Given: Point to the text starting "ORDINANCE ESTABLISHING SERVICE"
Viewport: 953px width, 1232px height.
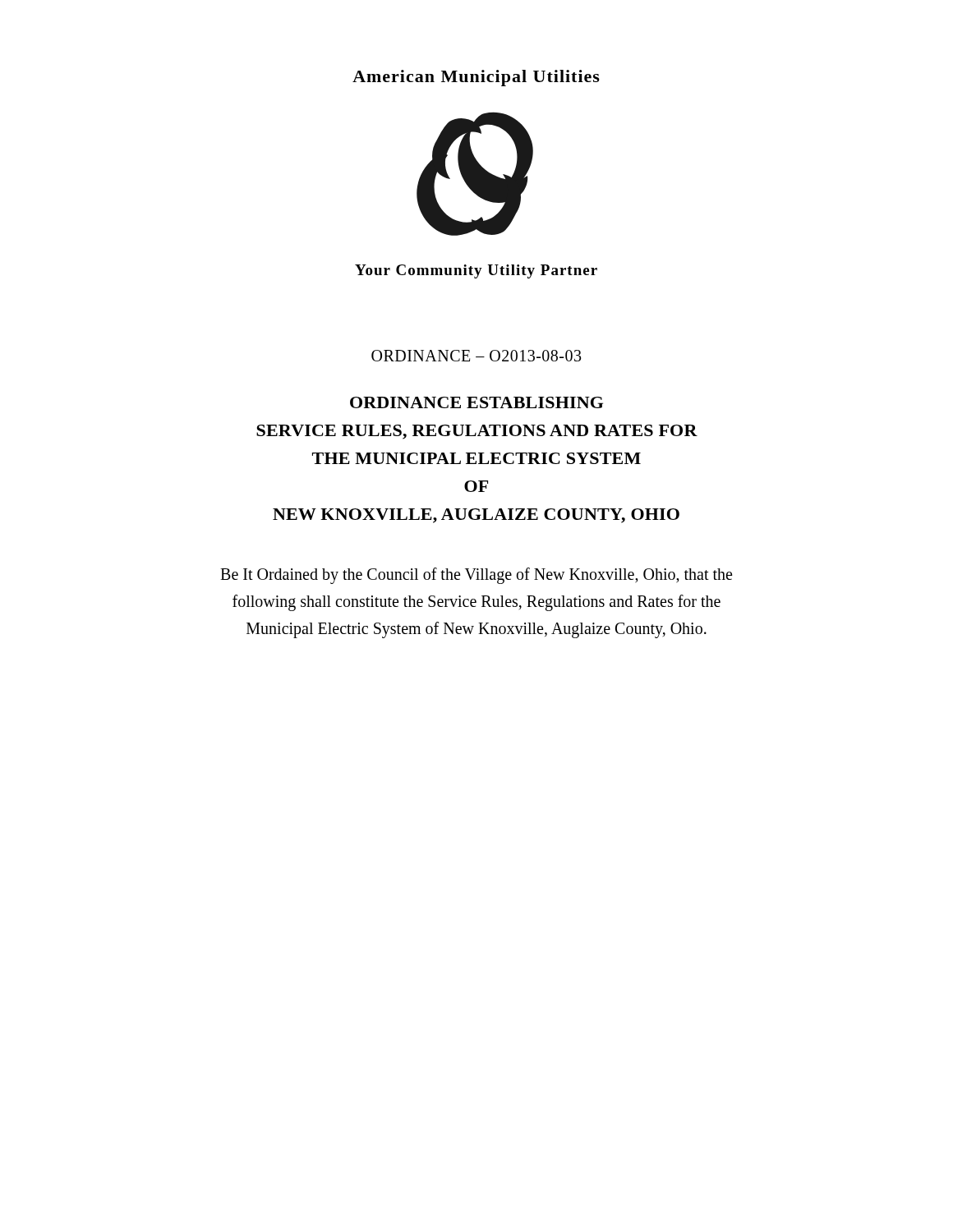Looking at the screenshot, I should 476,458.
